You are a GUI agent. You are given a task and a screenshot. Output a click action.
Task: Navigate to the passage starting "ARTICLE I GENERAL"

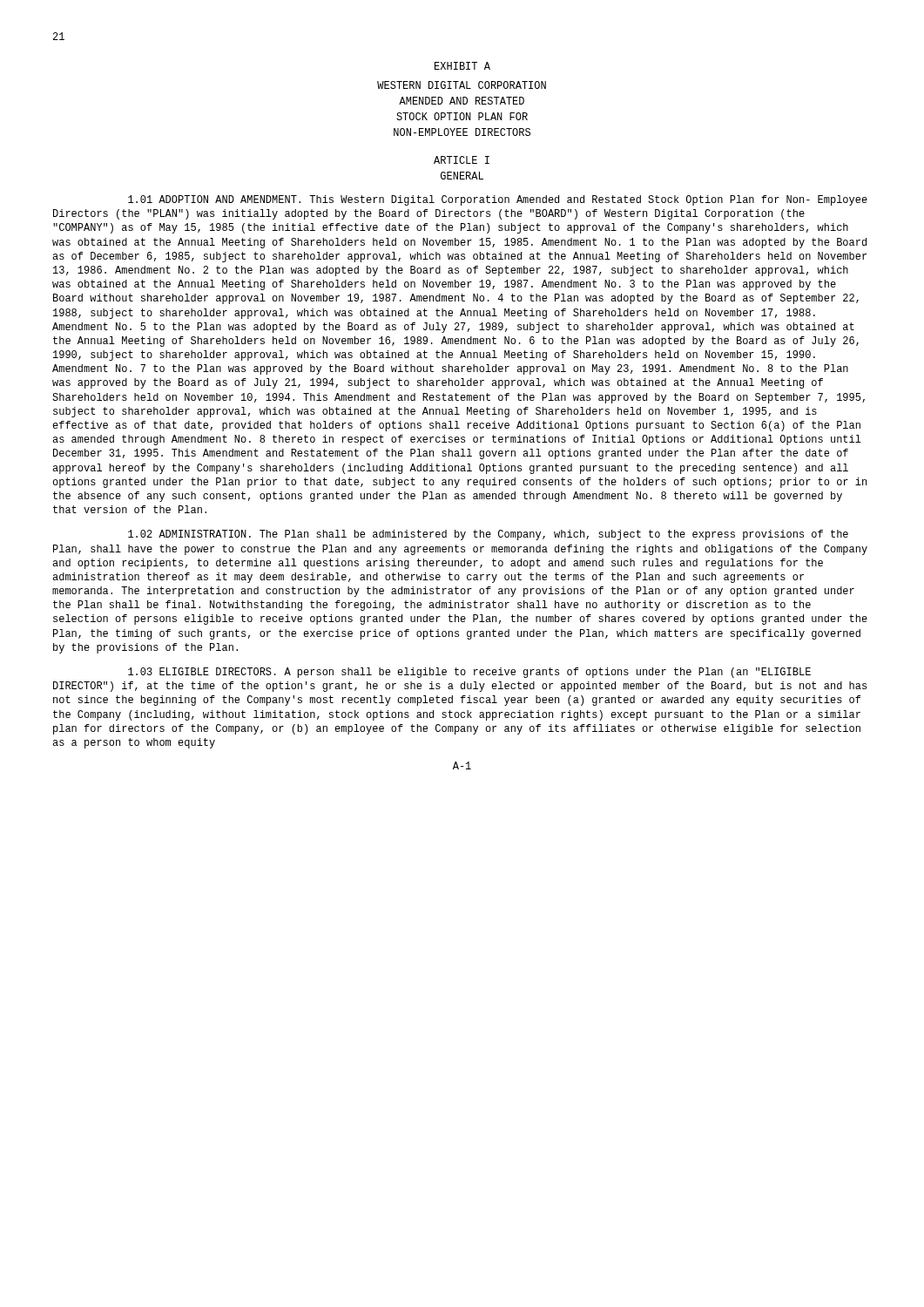(x=462, y=169)
